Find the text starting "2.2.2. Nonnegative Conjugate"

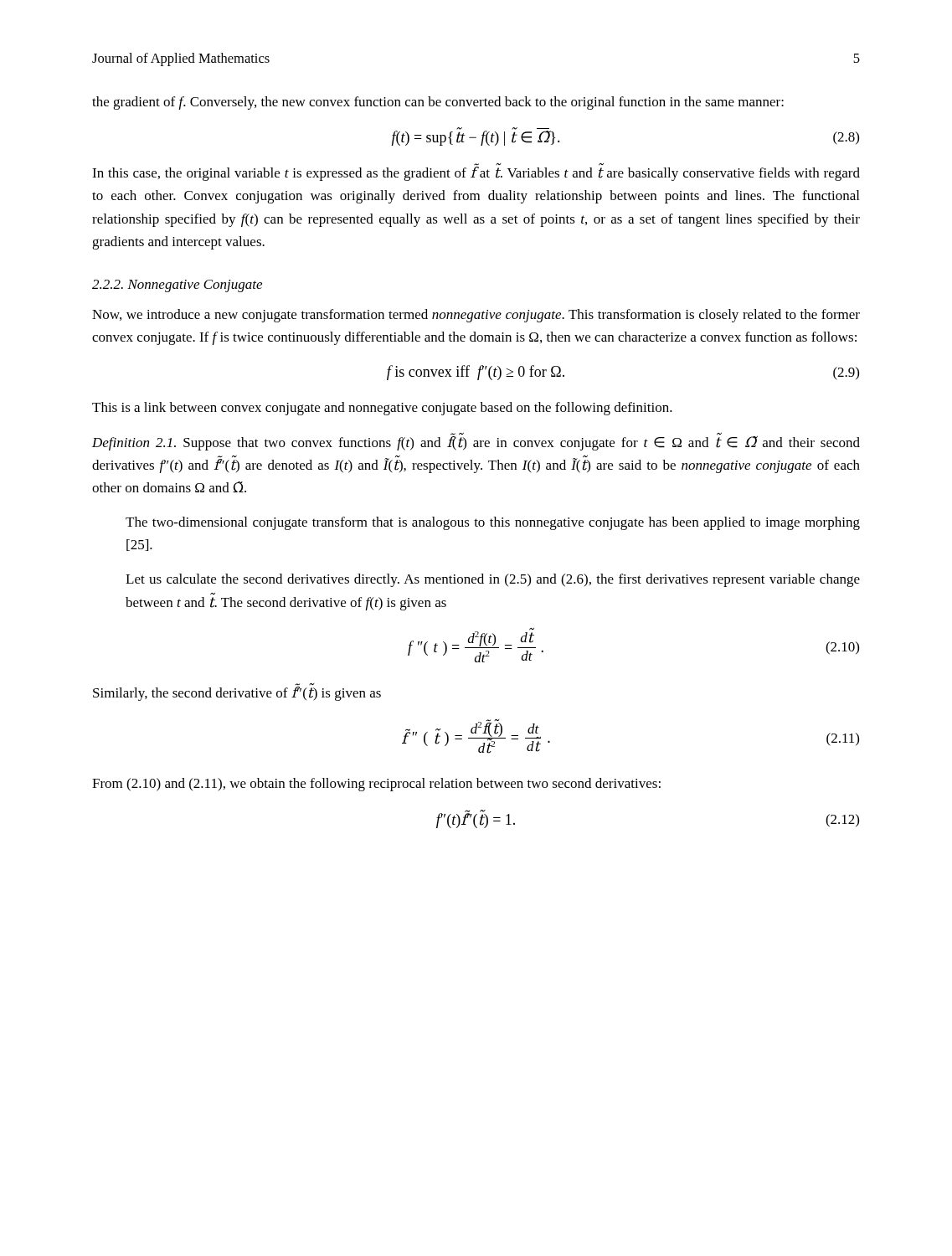[x=177, y=284]
